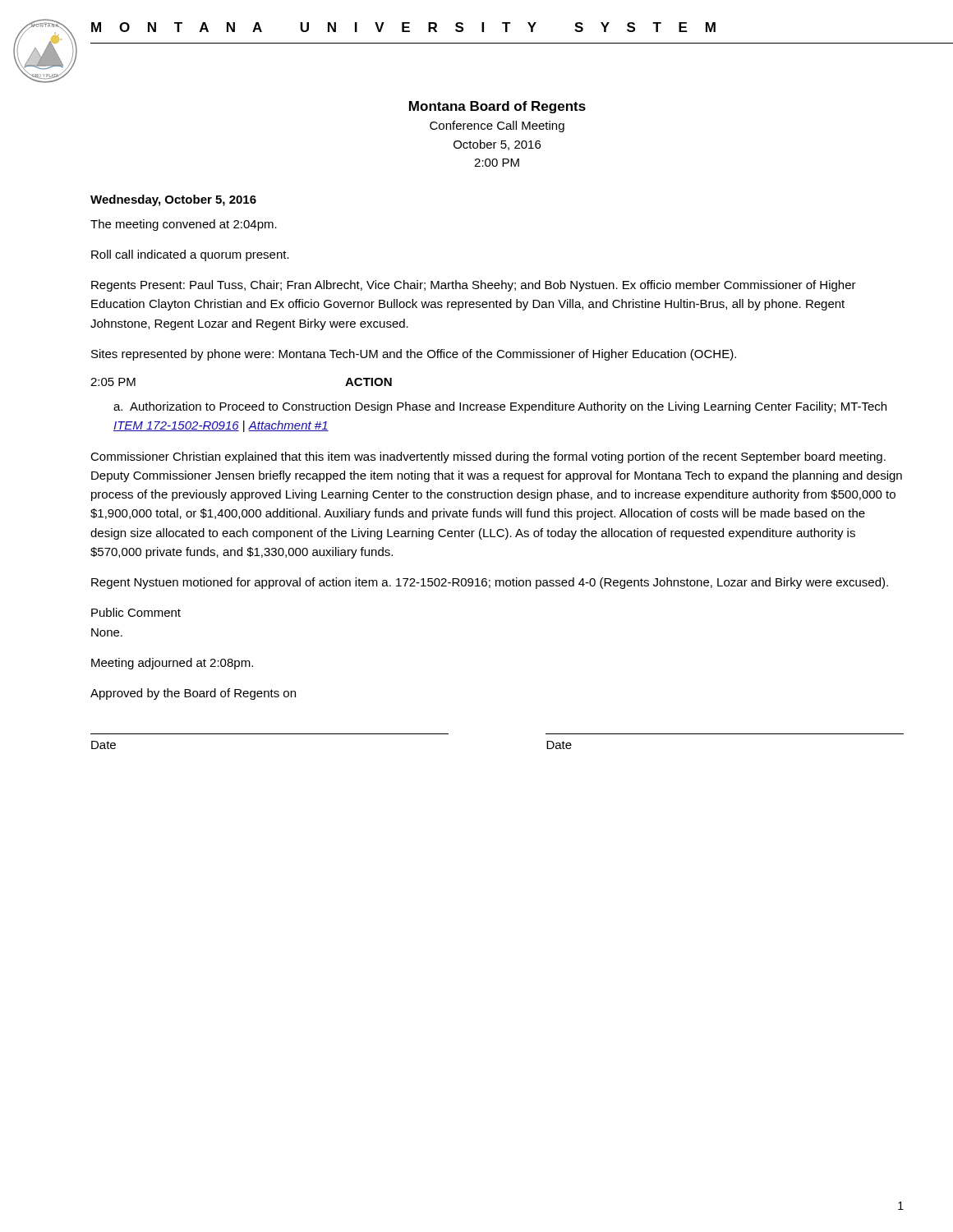Point to the region starting "a. Authorization to Proceed to Construction Design"
This screenshot has width=953, height=1232.
click(500, 416)
